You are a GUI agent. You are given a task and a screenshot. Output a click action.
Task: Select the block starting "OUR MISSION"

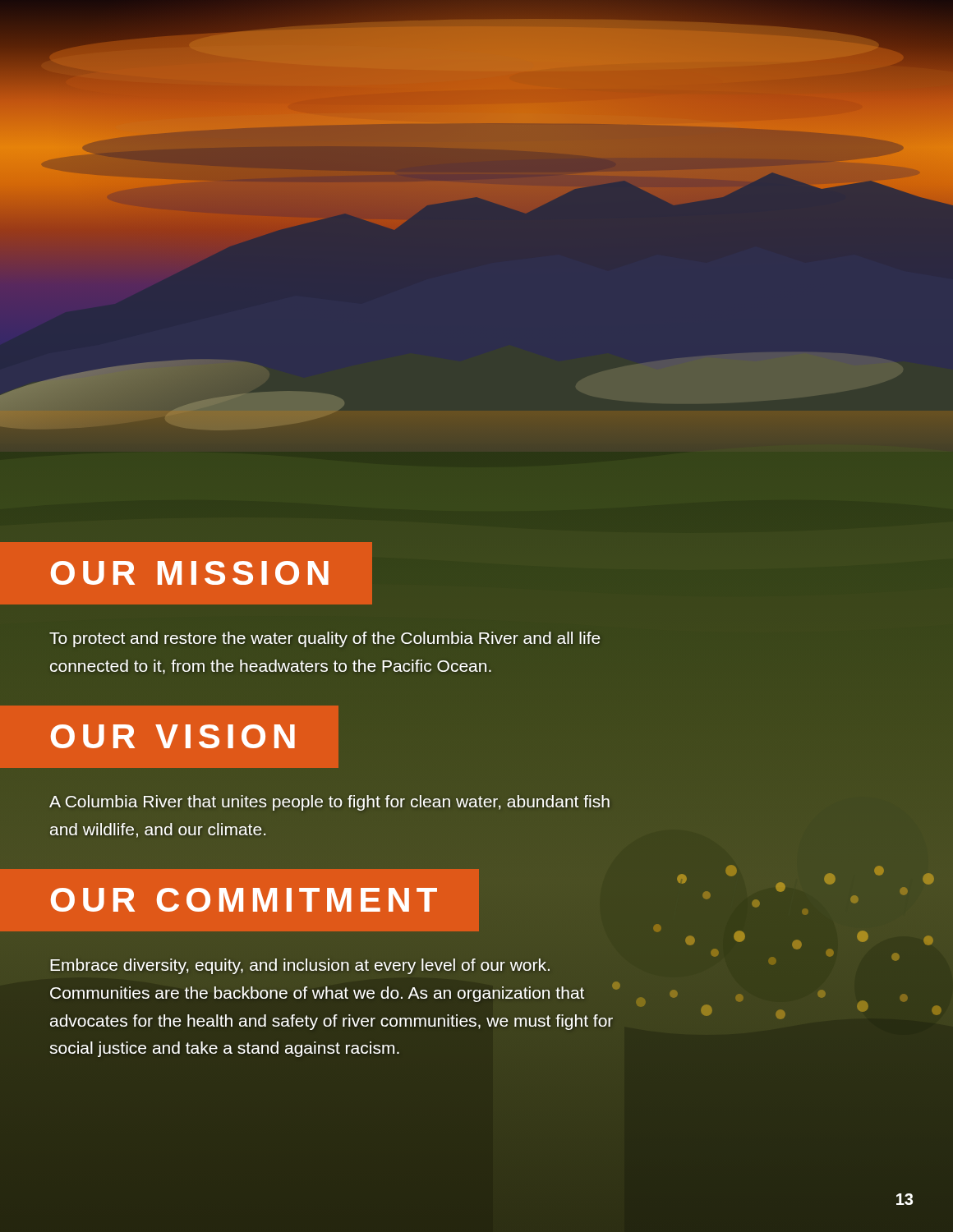[192, 573]
